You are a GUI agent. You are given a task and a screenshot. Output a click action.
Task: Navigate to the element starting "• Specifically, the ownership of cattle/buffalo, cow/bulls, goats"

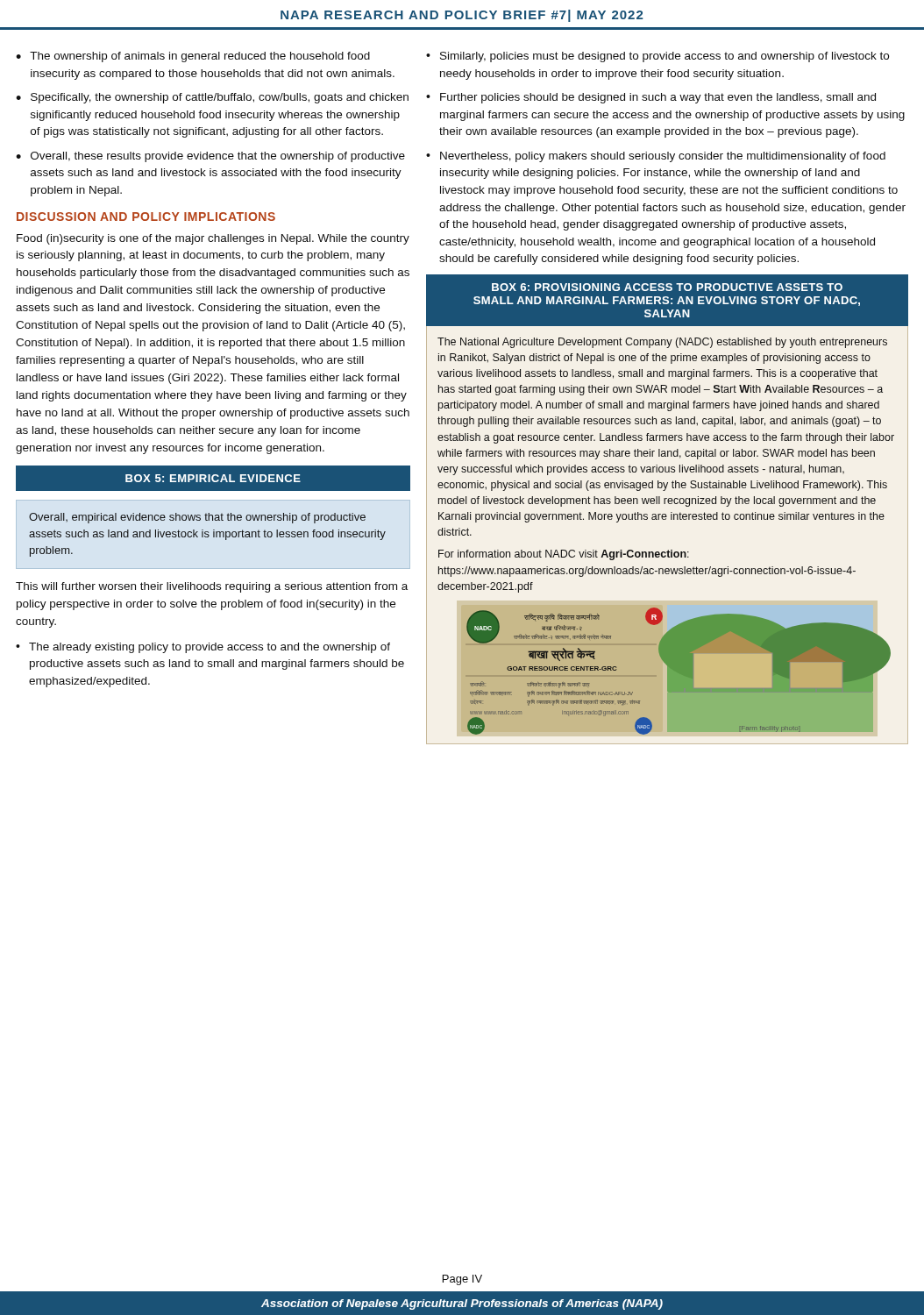(x=213, y=114)
